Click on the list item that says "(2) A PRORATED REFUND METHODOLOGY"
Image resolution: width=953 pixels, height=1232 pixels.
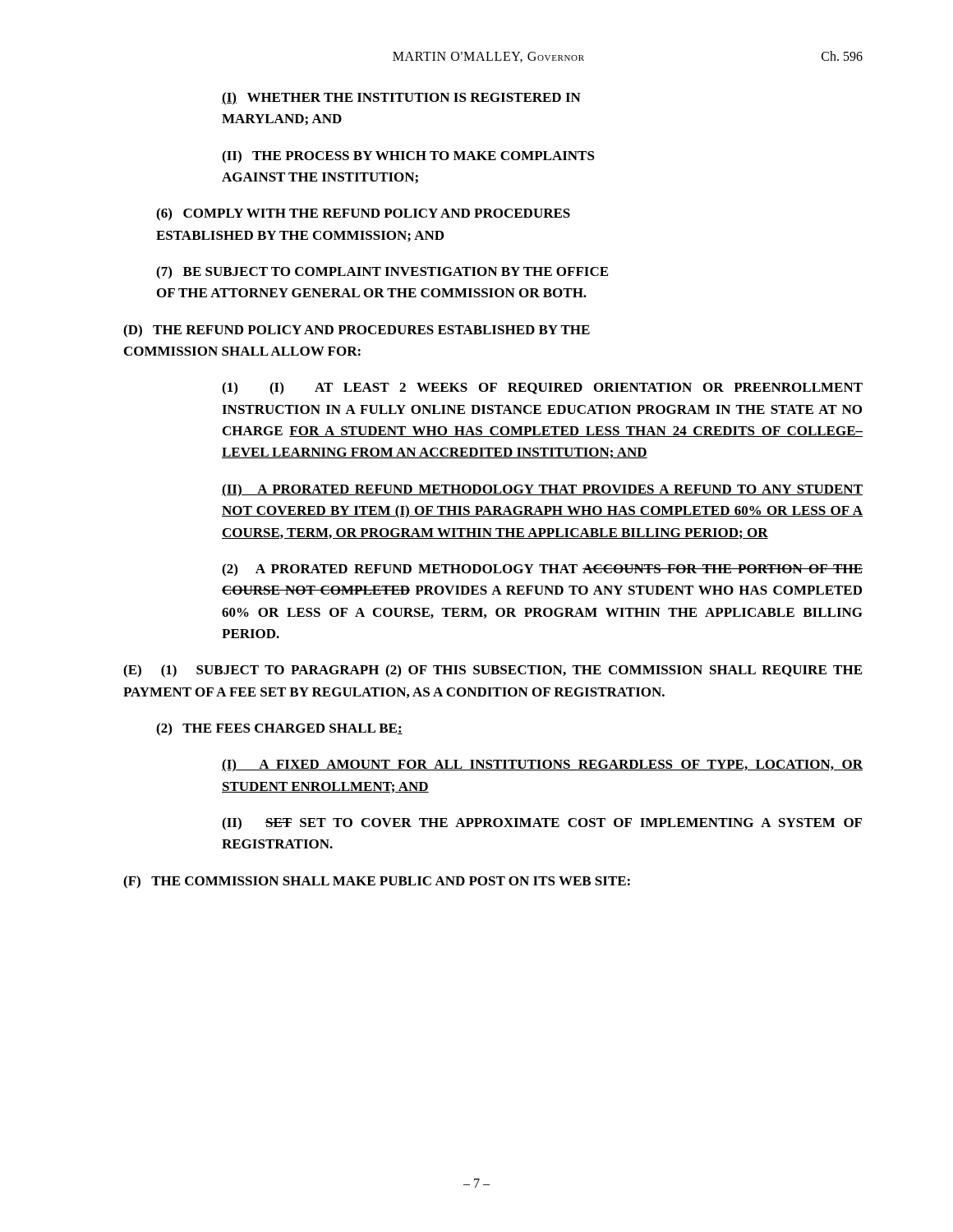tap(542, 601)
